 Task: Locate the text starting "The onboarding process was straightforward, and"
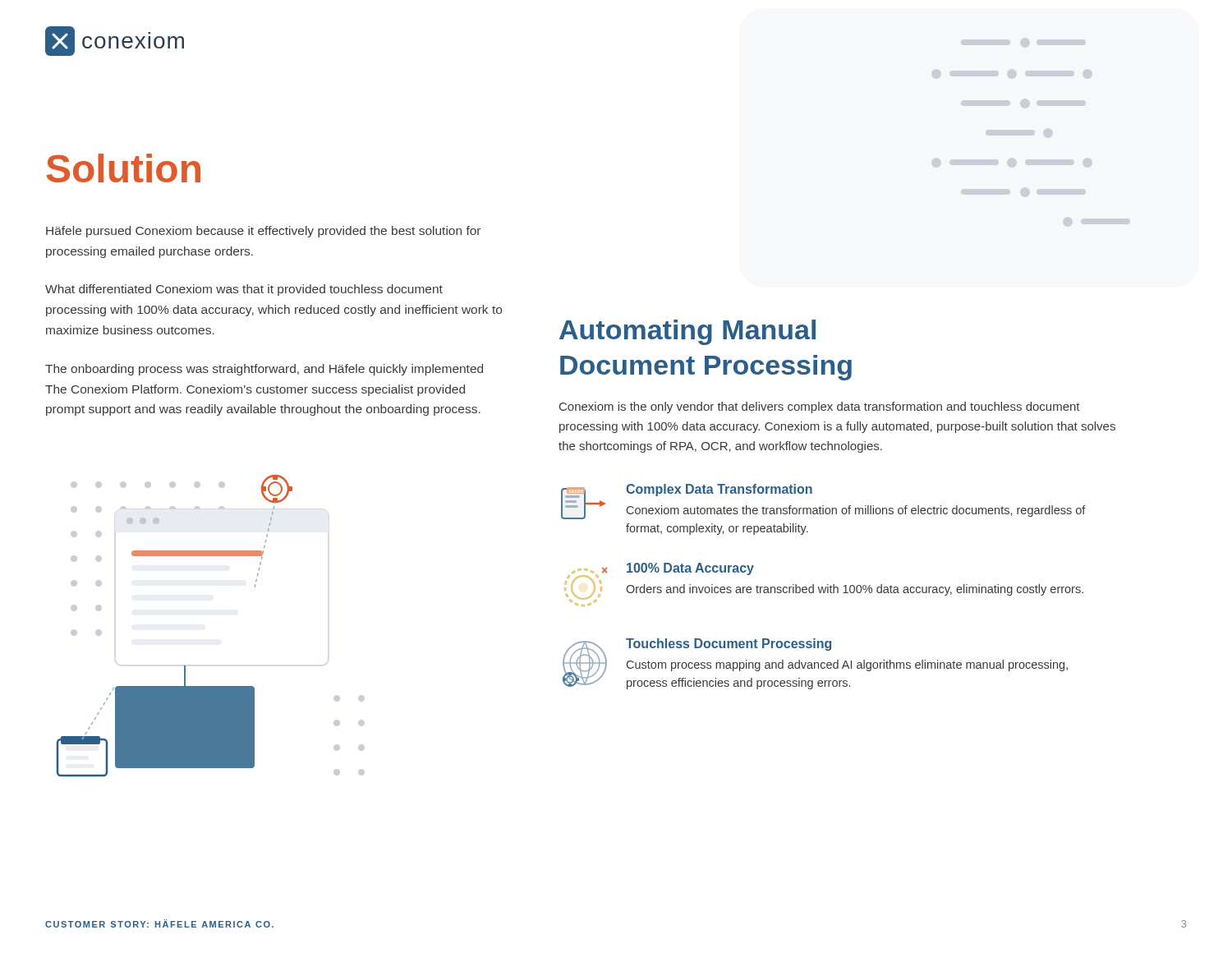265,389
